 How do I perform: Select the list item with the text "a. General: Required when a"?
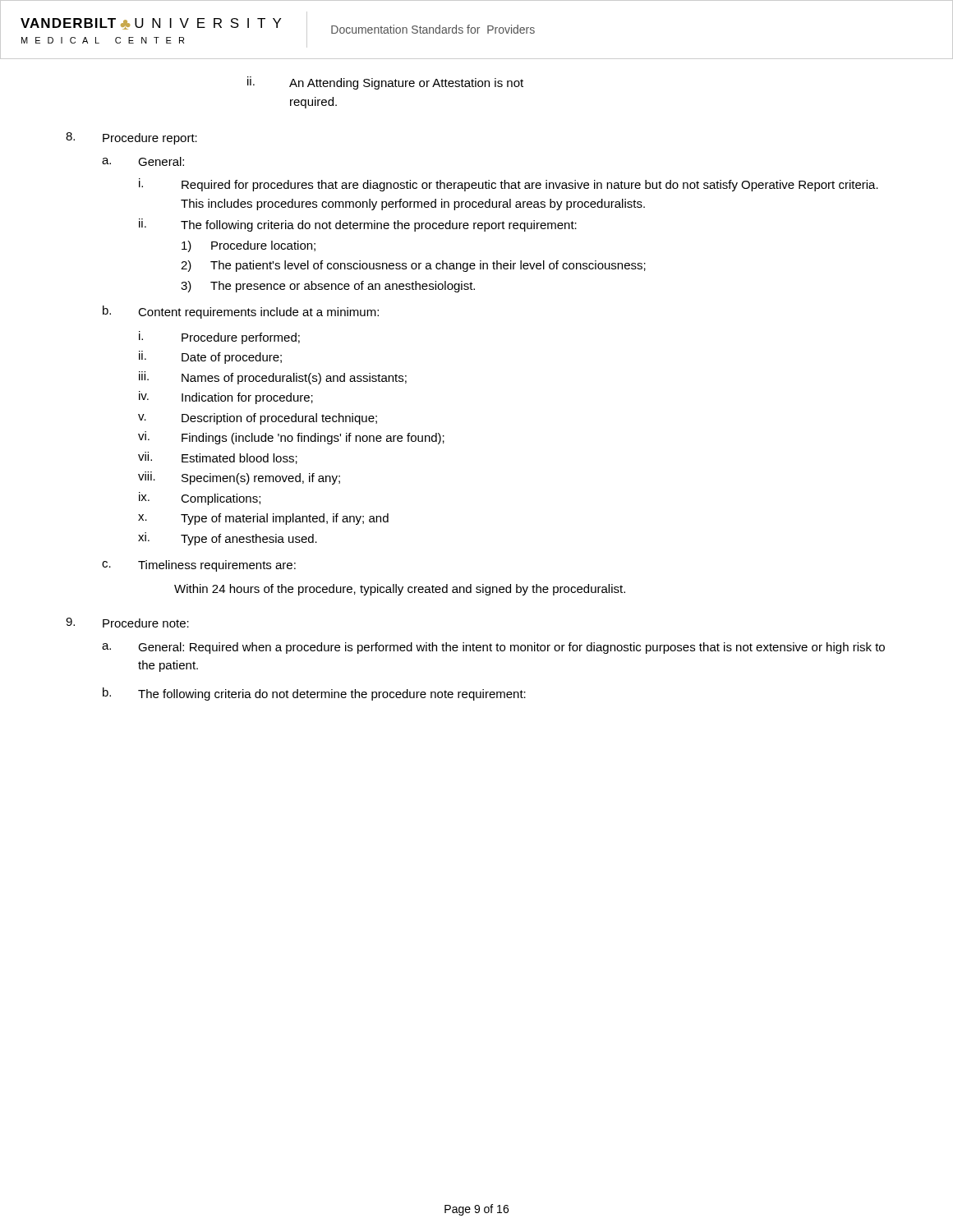click(503, 656)
